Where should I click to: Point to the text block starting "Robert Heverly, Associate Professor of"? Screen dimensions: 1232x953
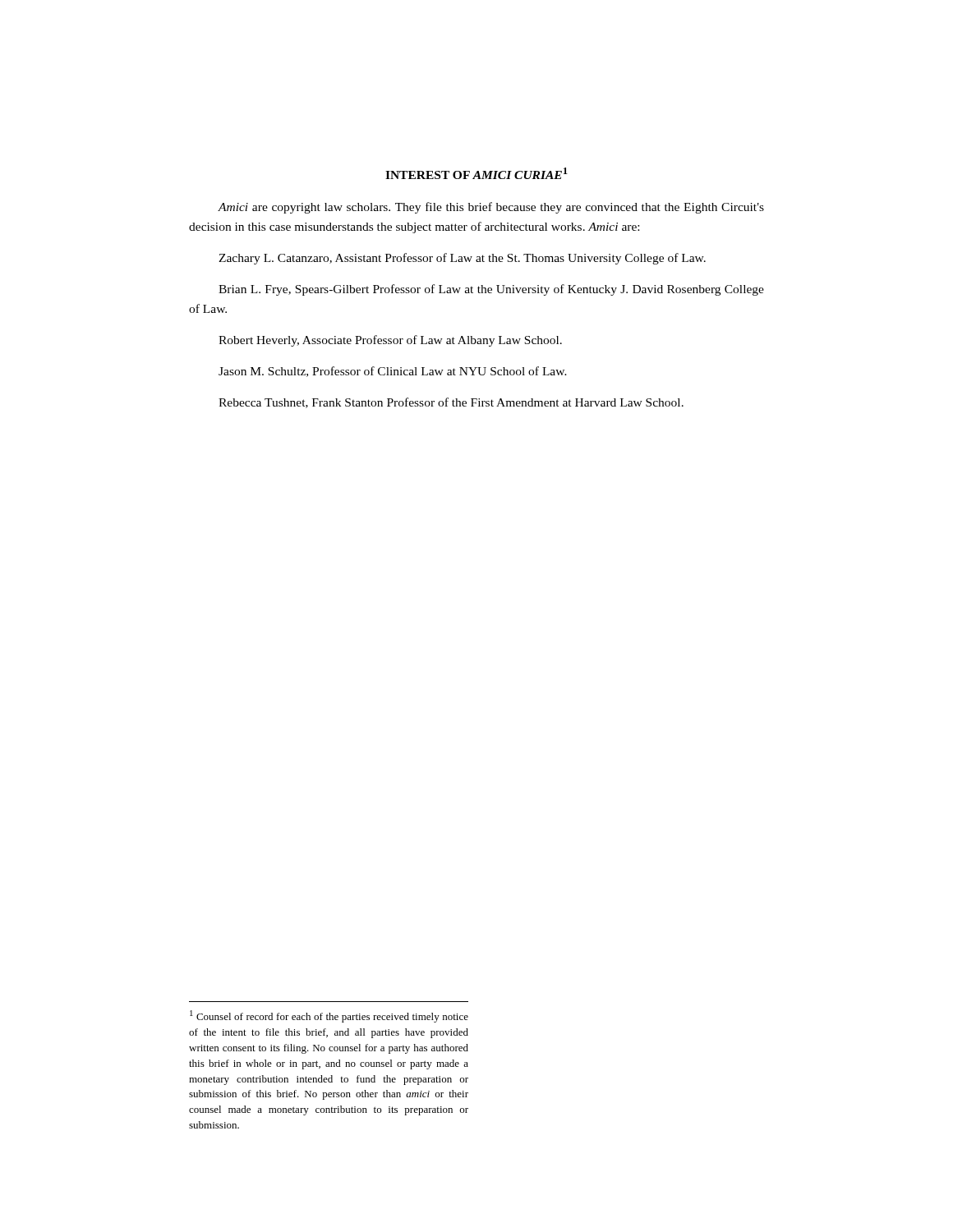pyautogui.click(x=391, y=340)
